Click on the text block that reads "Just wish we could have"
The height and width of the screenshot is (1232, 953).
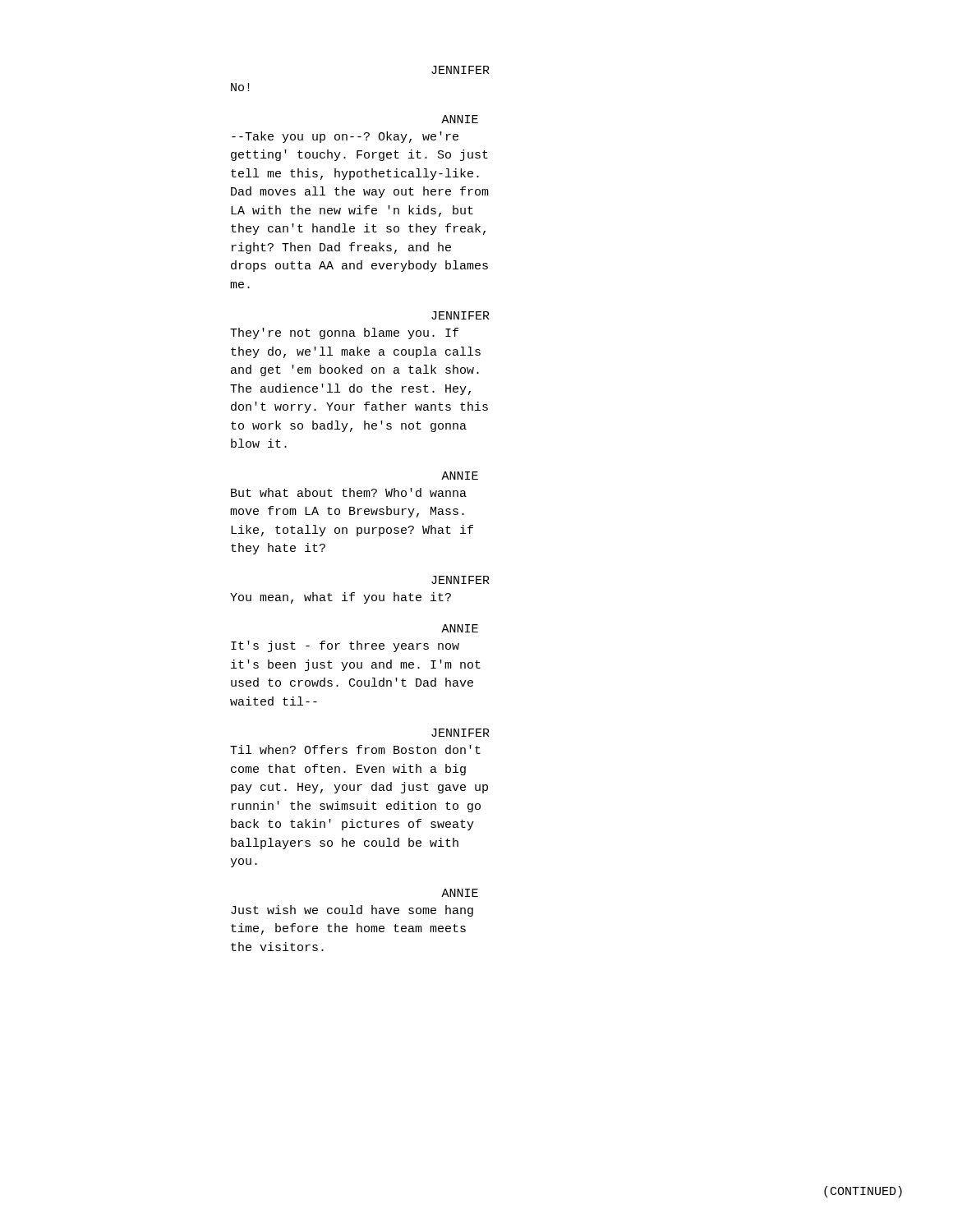pos(352,929)
